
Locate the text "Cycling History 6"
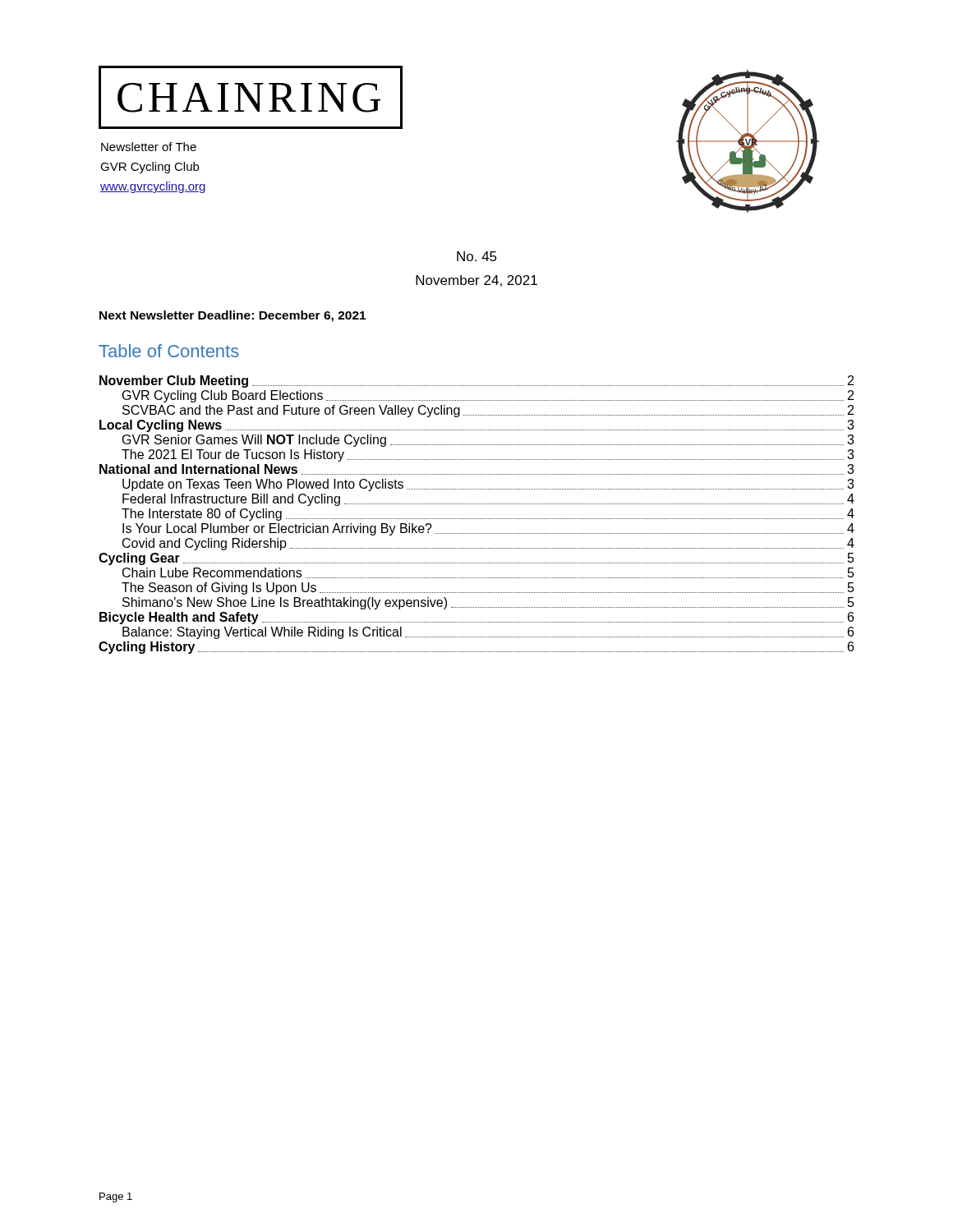[476, 647]
